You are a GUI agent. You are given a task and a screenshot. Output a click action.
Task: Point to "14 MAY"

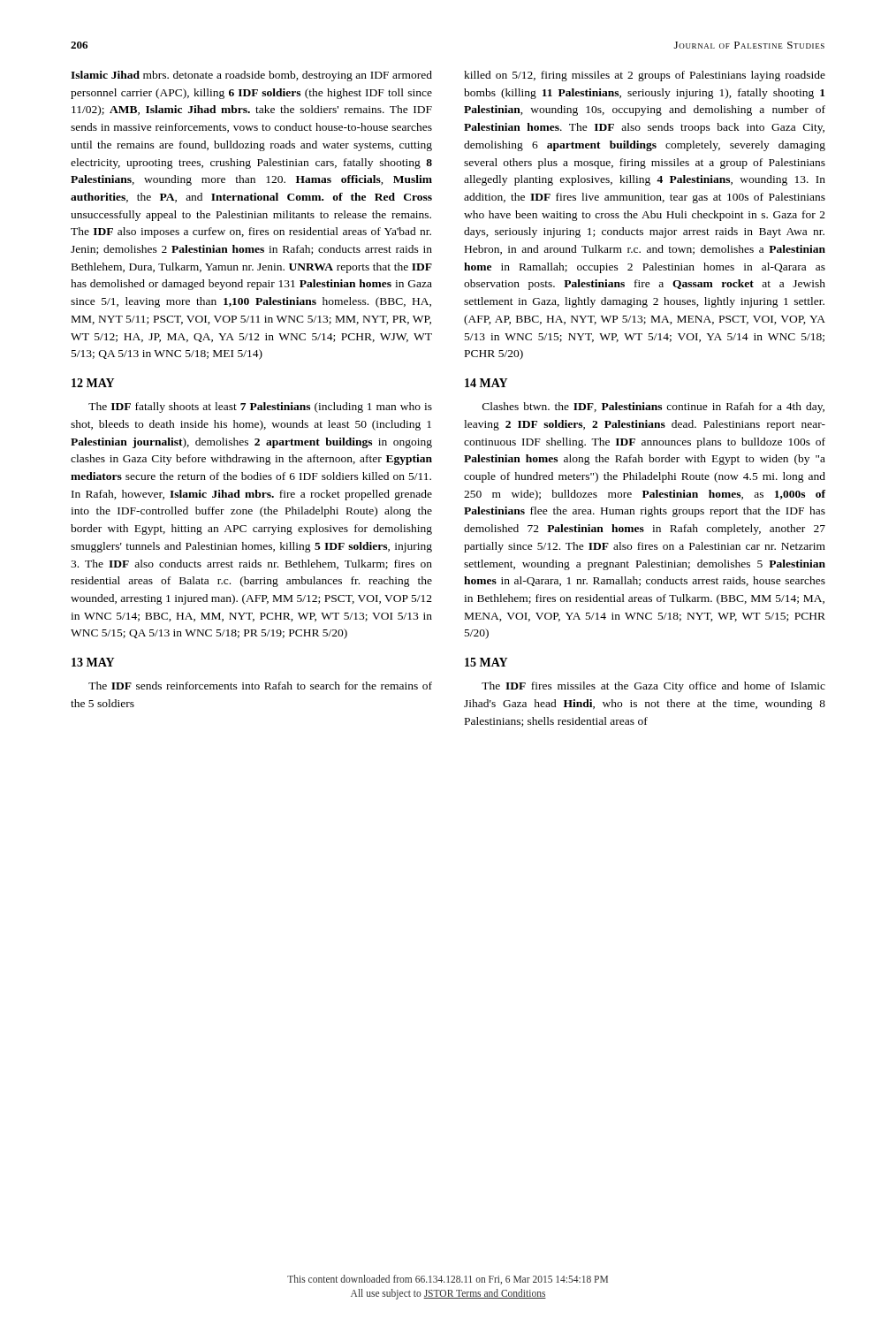pyautogui.click(x=486, y=383)
